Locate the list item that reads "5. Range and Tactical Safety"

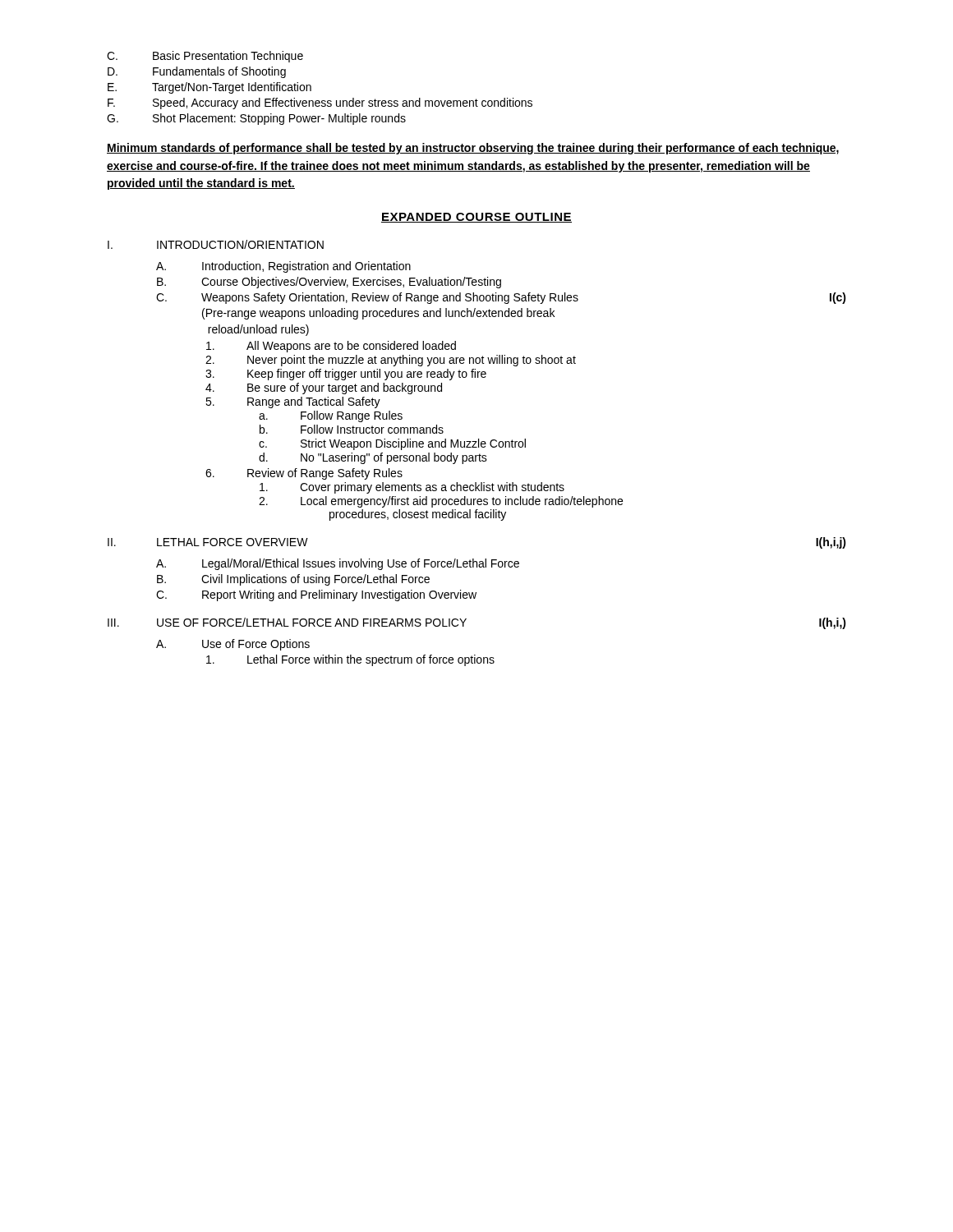293,402
